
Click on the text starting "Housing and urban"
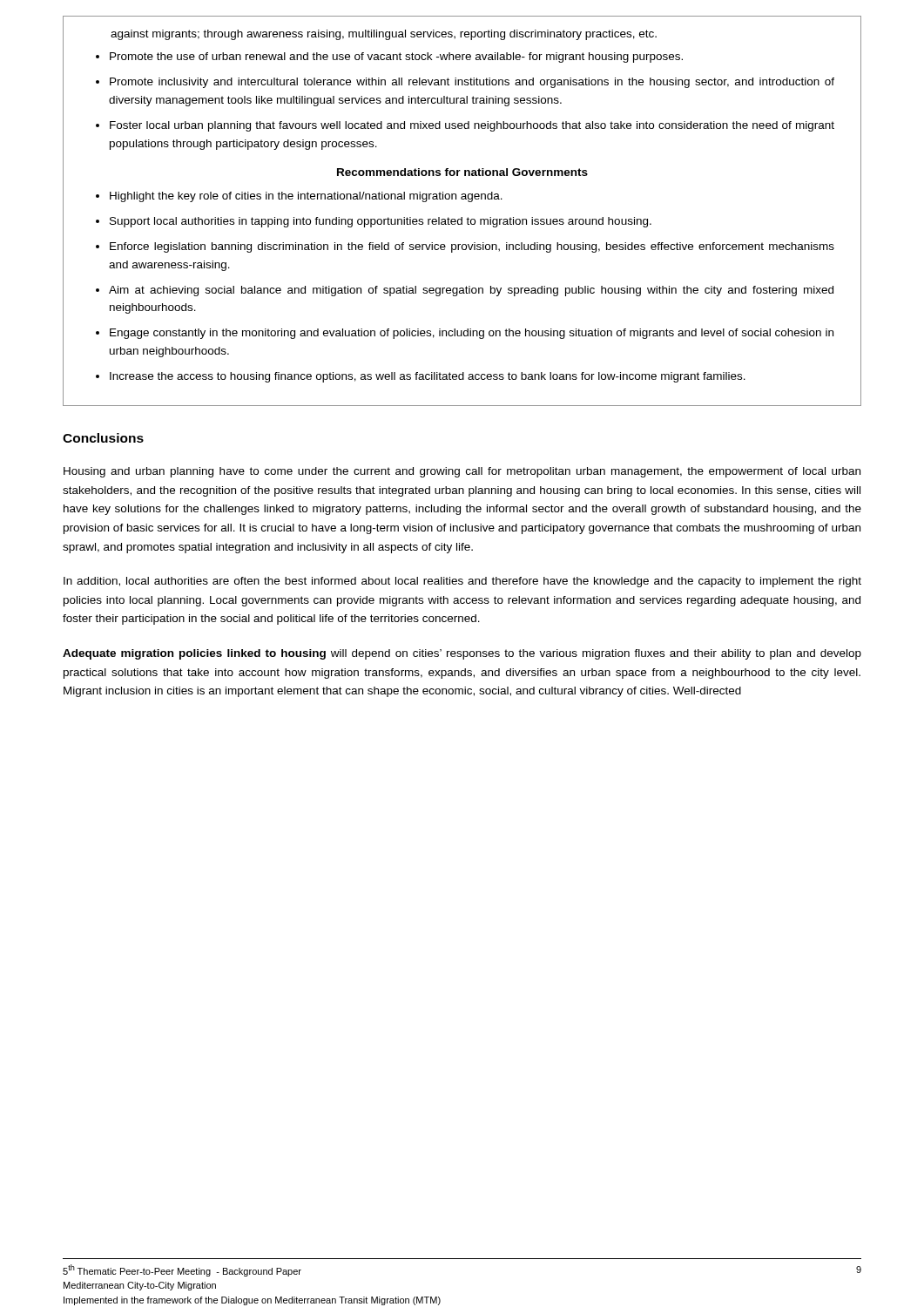click(x=462, y=509)
